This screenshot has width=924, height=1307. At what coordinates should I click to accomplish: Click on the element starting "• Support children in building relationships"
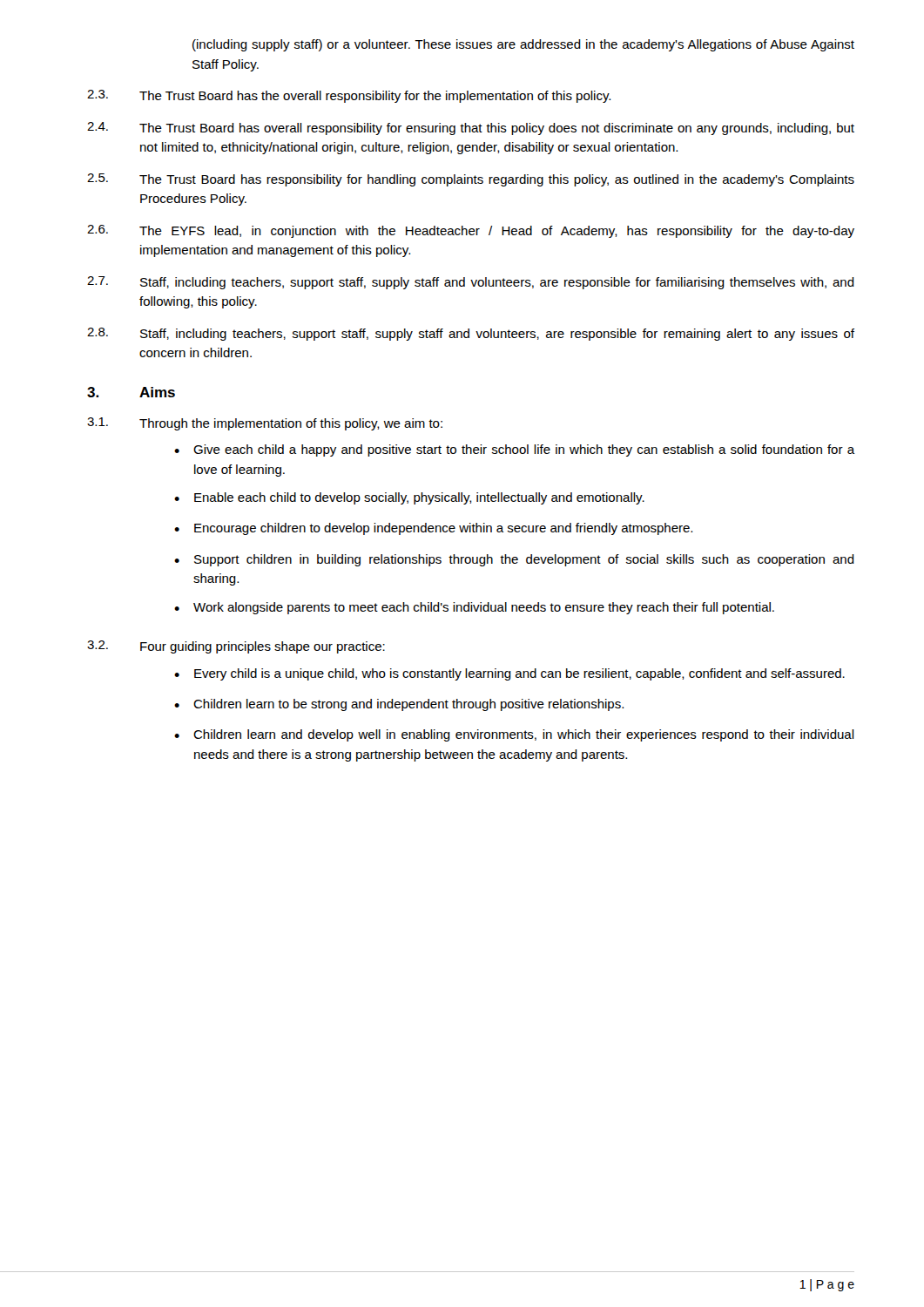click(514, 569)
